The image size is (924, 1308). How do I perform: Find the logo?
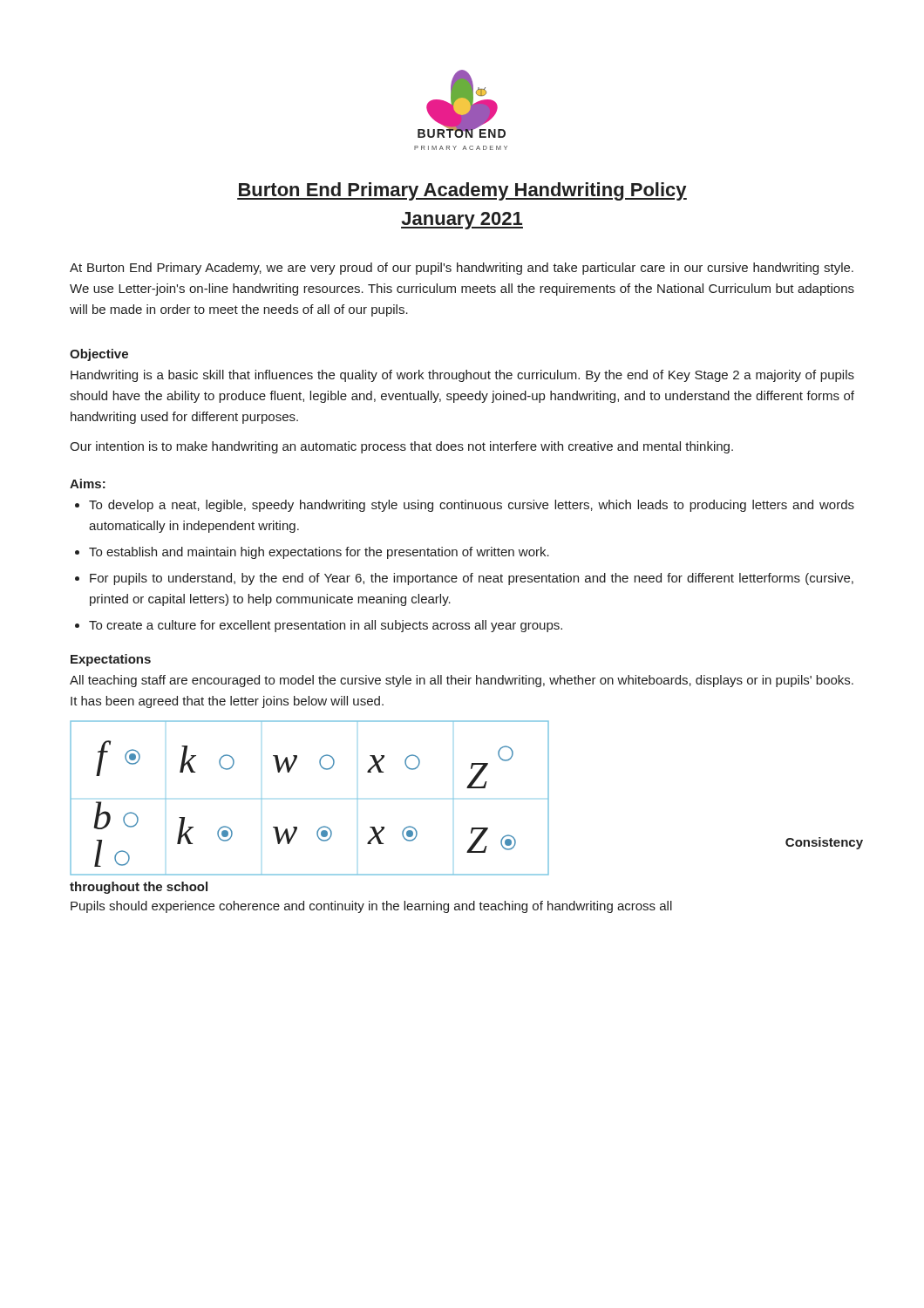[x=462, y=106]
